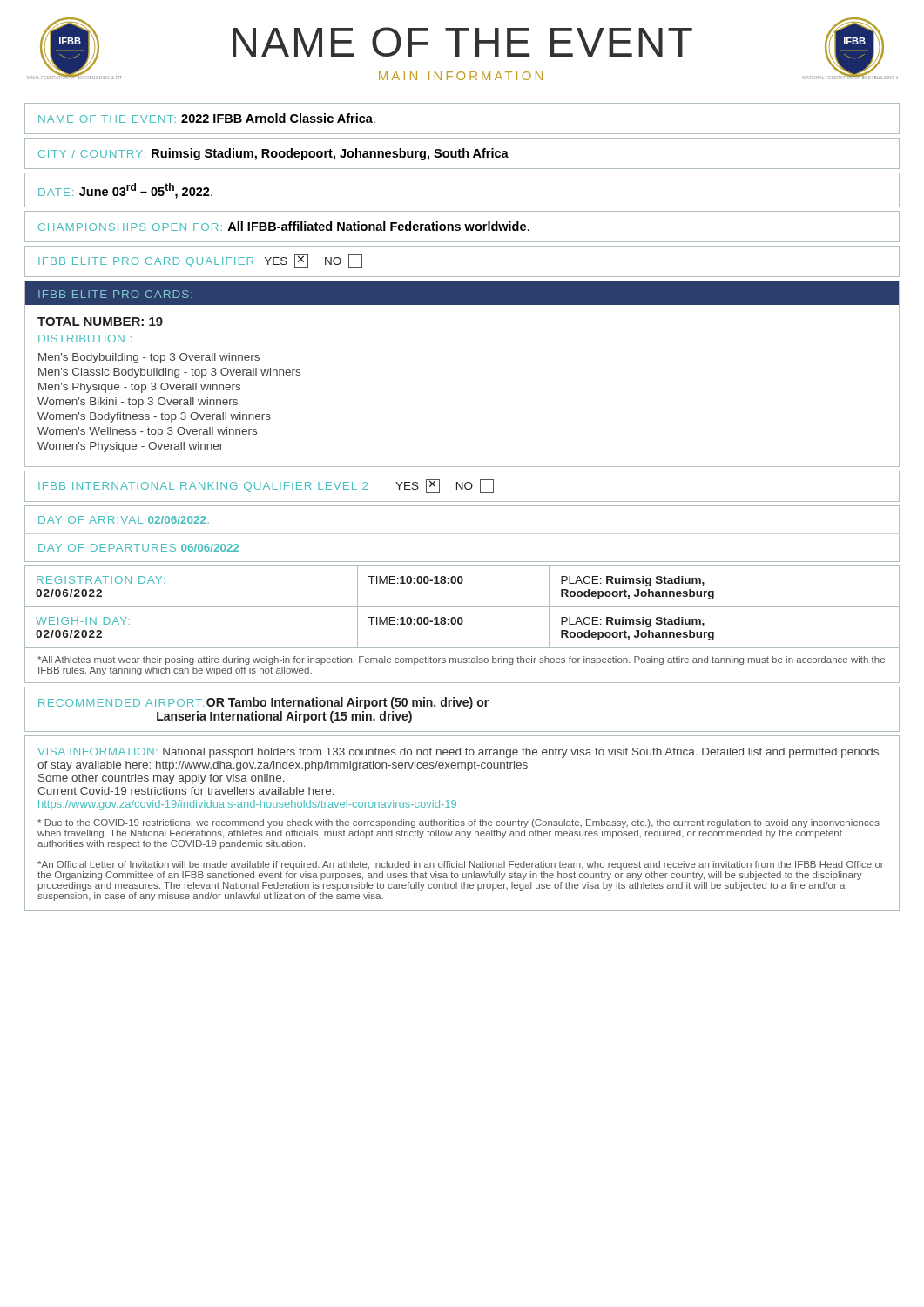Click on the region starting "NAME OF THE EVENT: 2022 IFBB Arnold Classic"
The height and width of the screenshot is (1307, 924).
[x=207, y=118]
